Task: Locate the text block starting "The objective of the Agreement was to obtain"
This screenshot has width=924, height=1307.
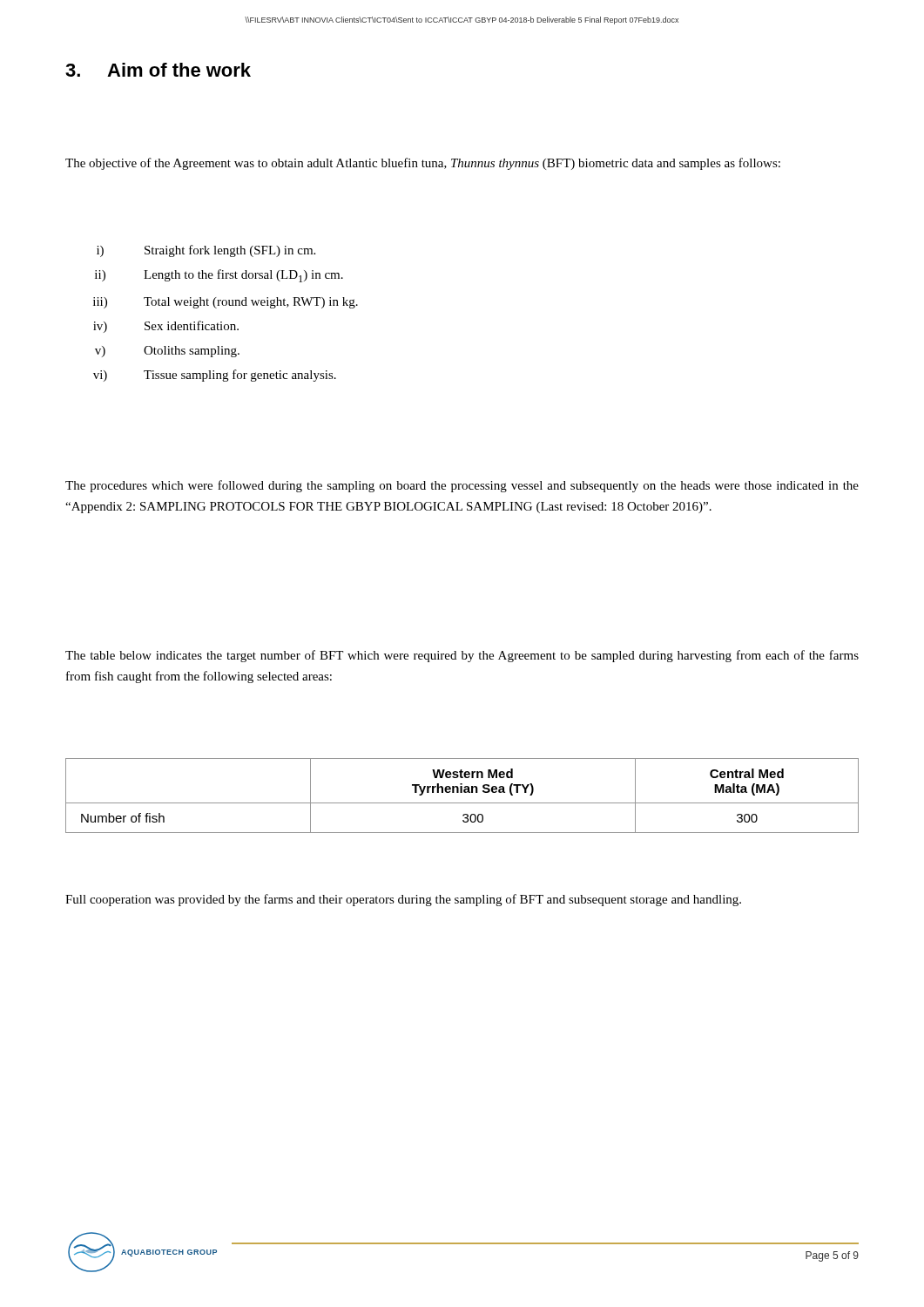Action: (423, 163)
